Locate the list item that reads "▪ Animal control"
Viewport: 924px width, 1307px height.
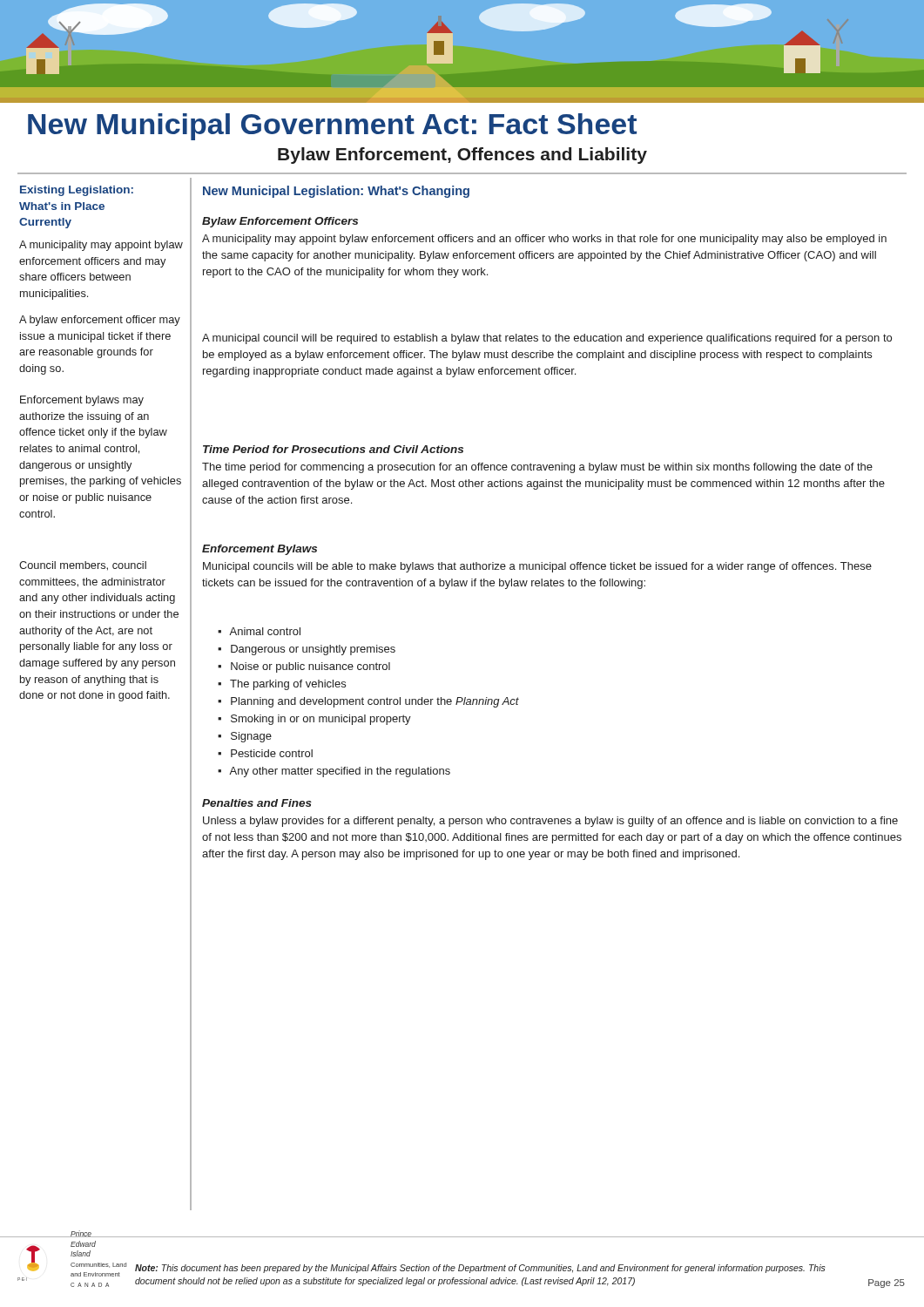click(x=259, y=631)
